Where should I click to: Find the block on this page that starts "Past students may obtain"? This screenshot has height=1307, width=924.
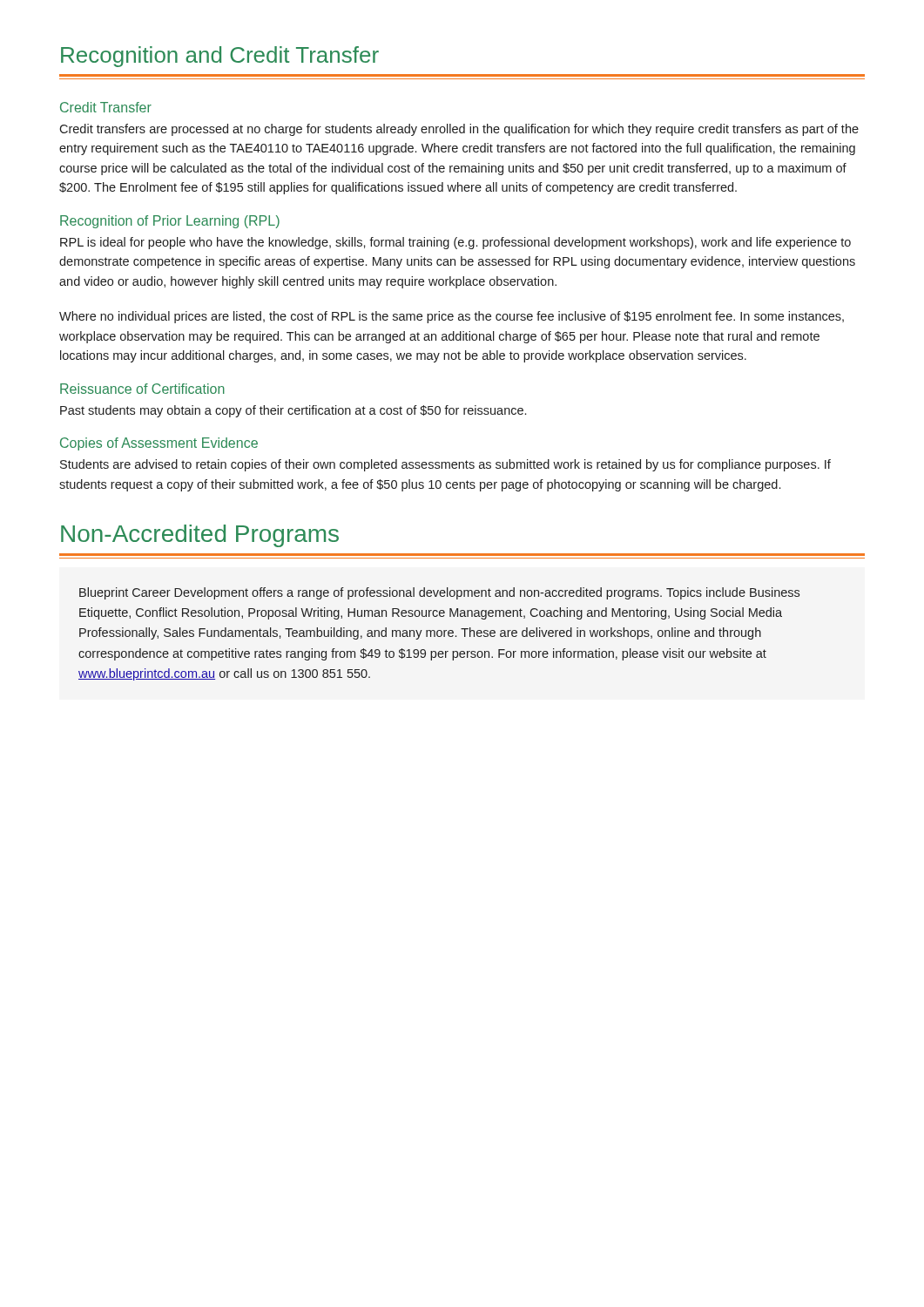pos(293,410)
